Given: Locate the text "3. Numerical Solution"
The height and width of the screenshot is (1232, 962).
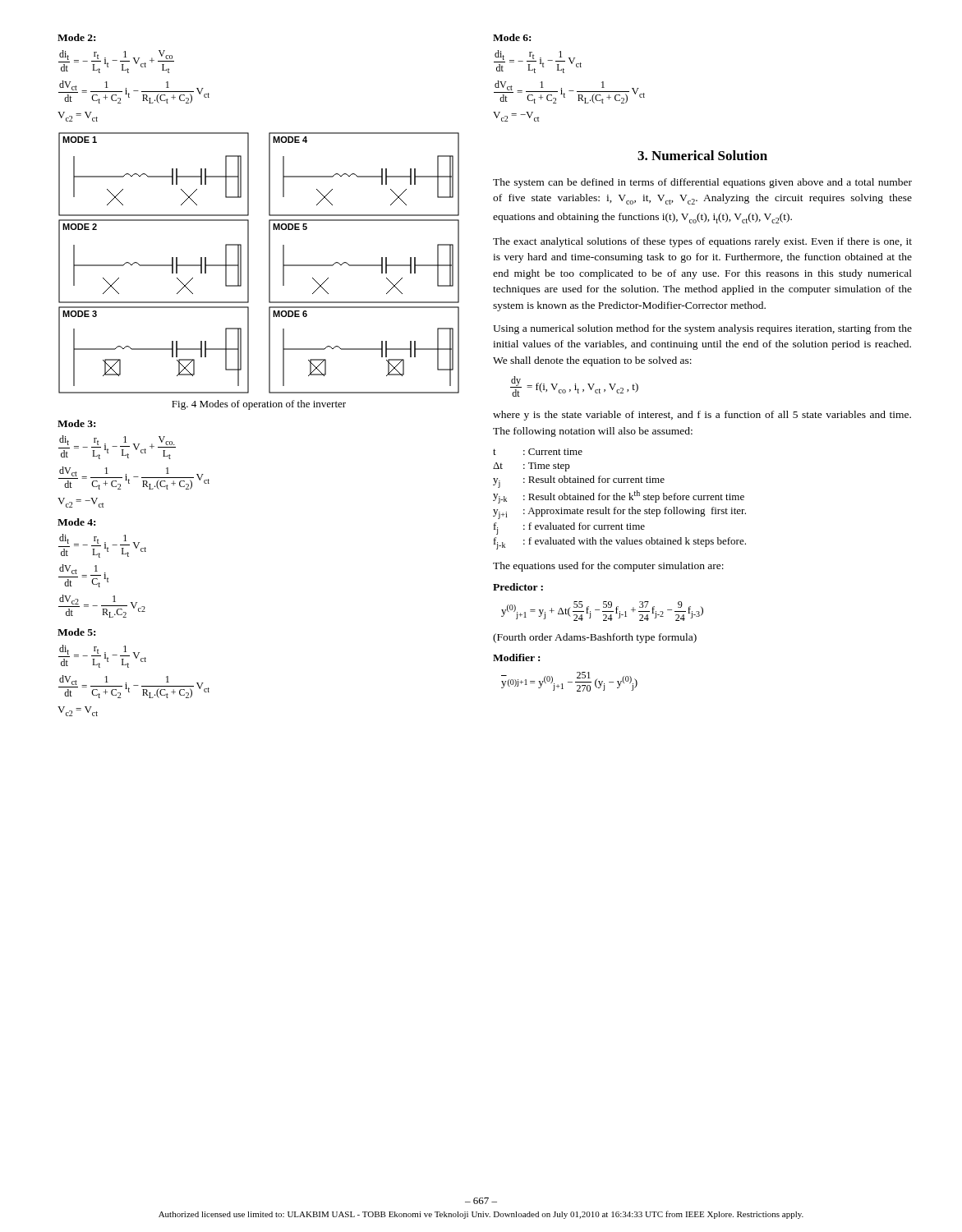Looking at the screenshot, I should 702,155.
